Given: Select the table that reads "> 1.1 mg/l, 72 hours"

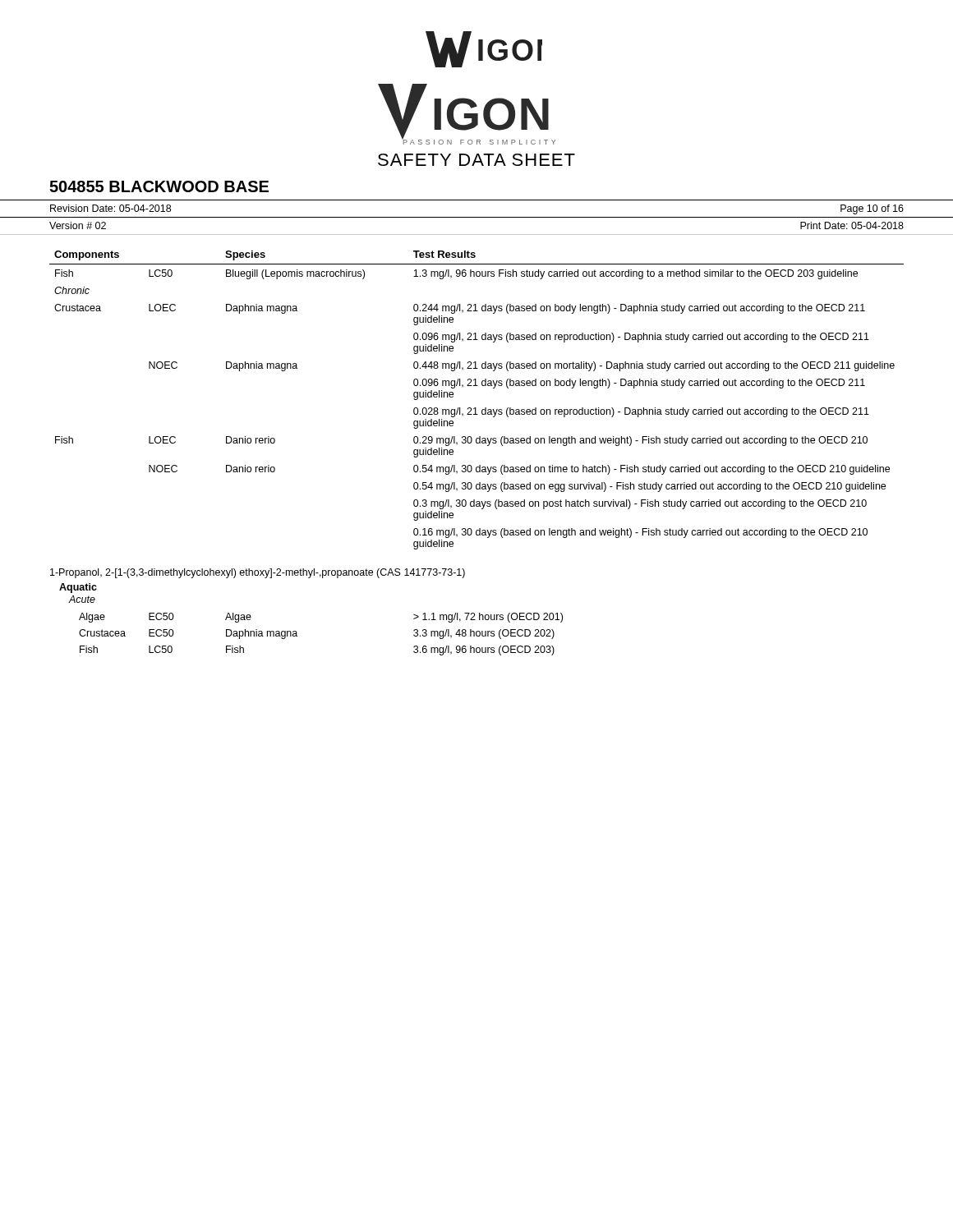Looking at the screenshot, I should point(476,633).
